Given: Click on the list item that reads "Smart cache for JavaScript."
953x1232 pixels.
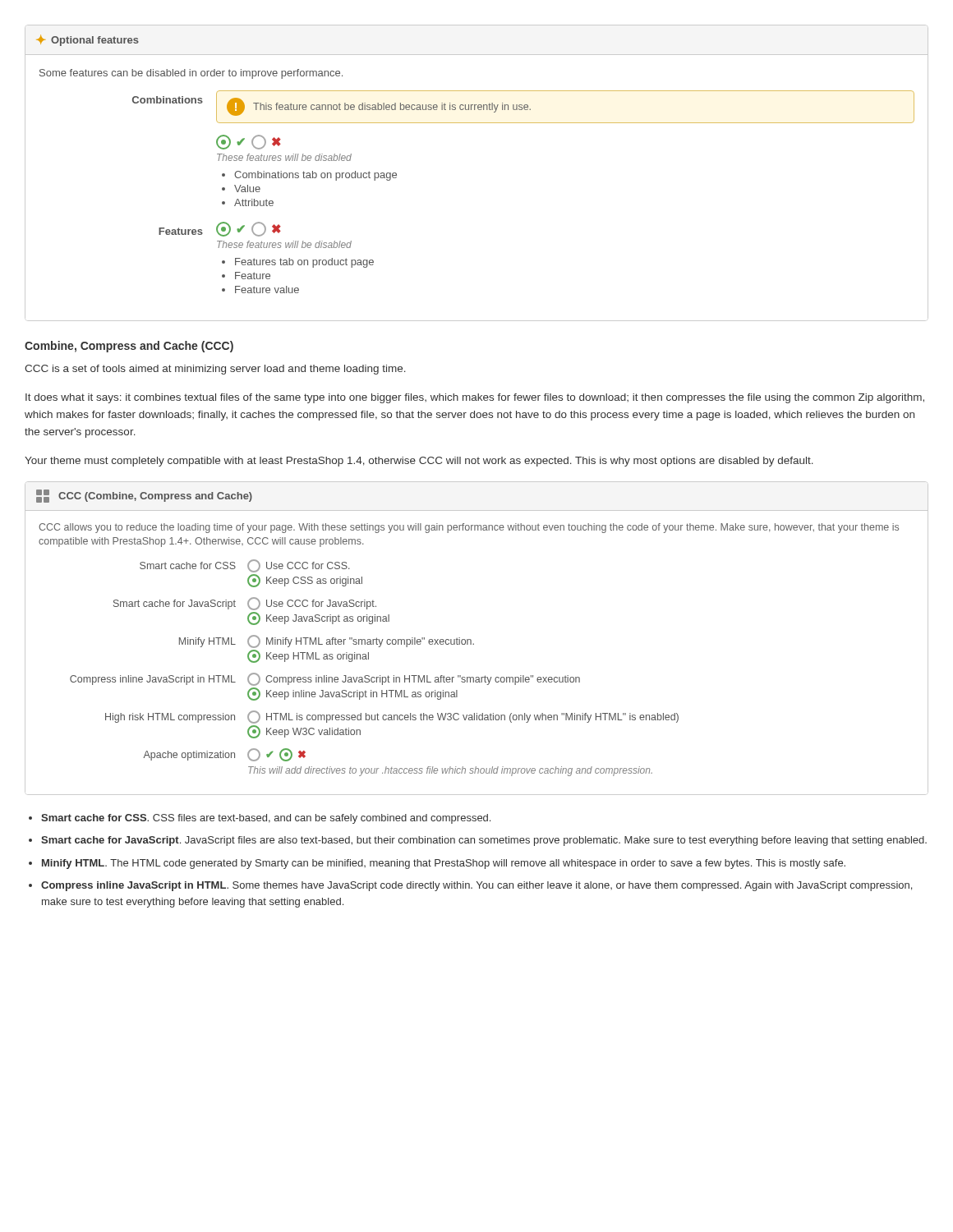Looking at the screenshot, I should 484,840.
